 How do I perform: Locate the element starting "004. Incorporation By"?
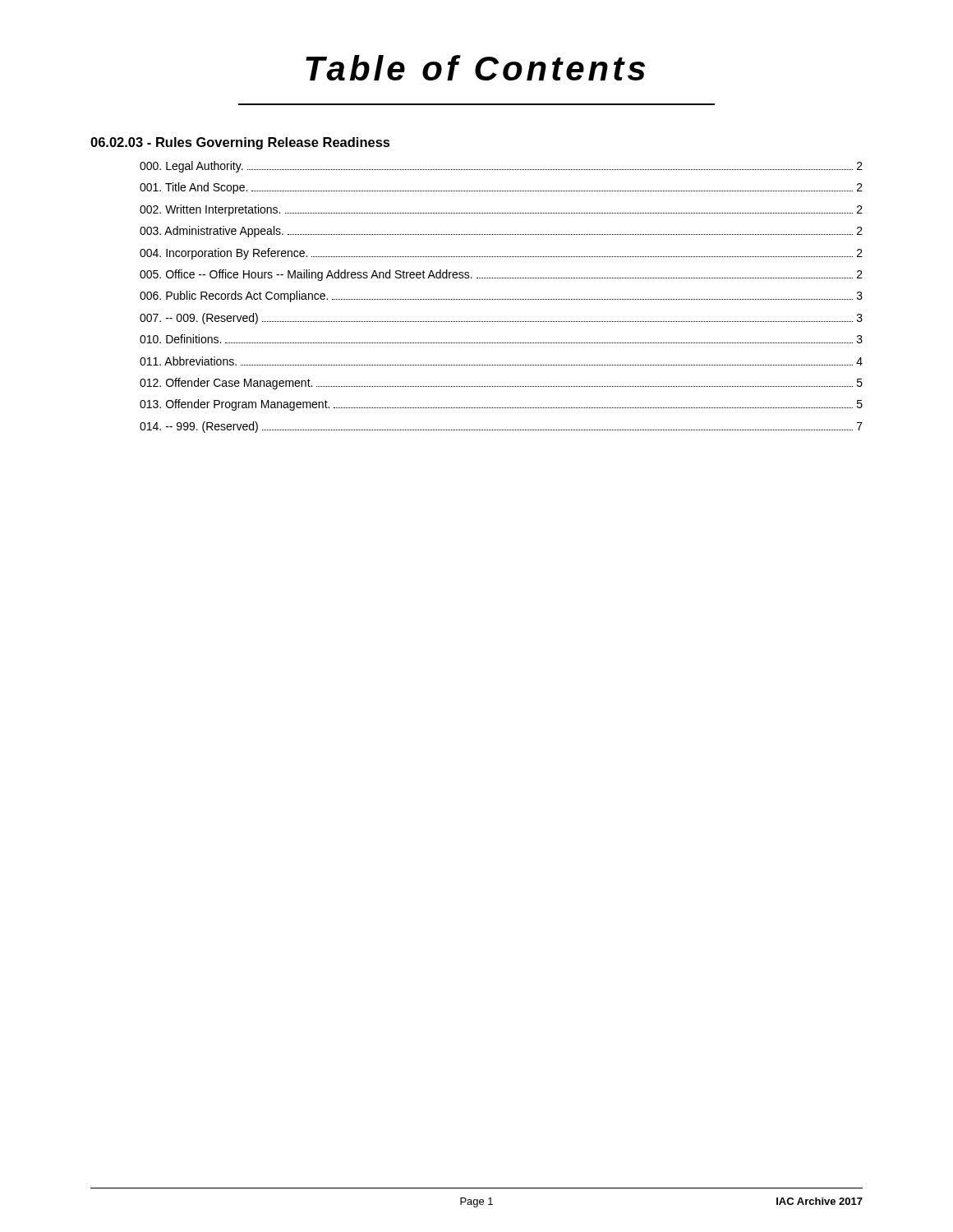501,253
